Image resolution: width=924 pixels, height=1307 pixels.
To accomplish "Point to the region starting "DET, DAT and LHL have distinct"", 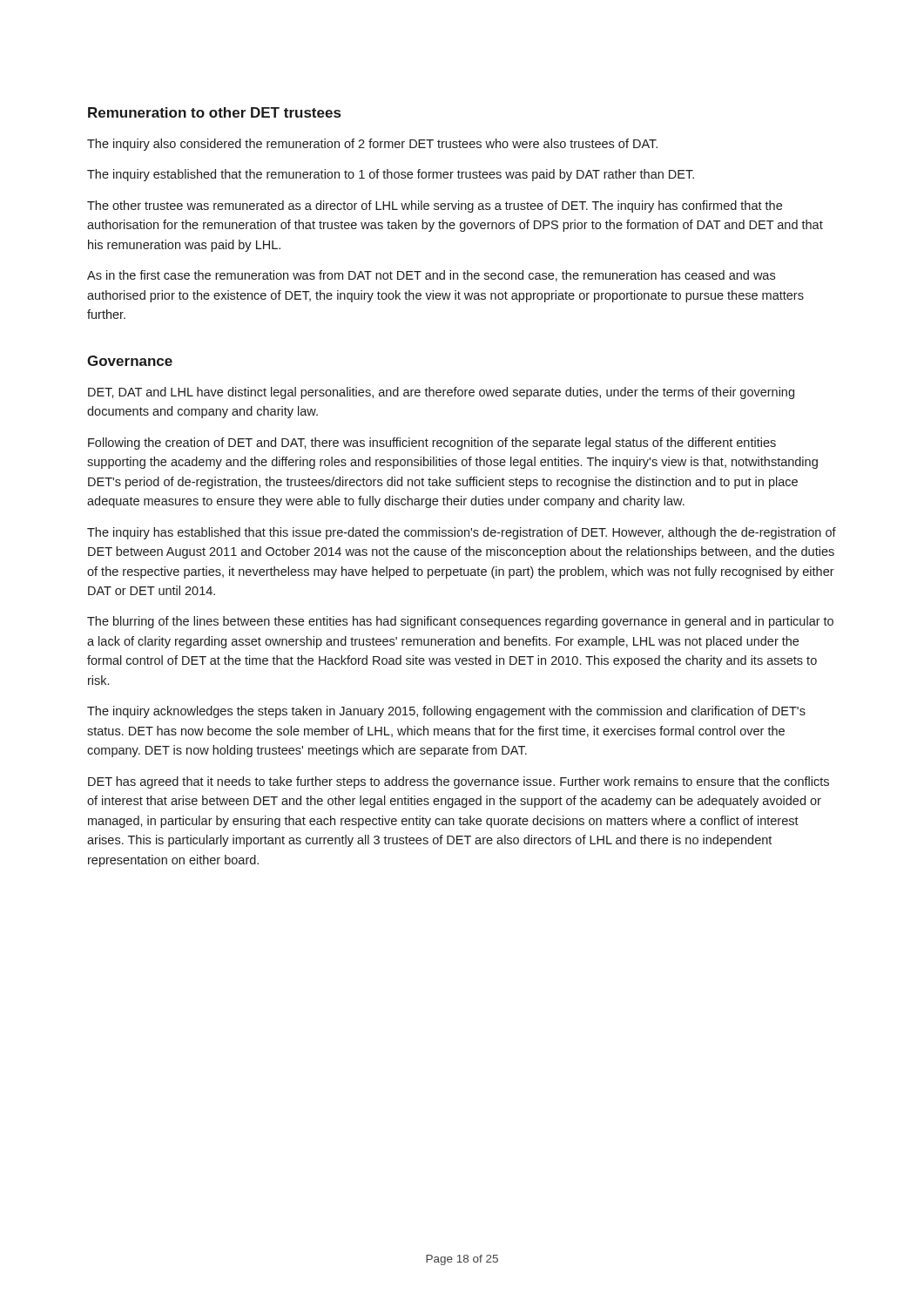I will pos(441,402).
